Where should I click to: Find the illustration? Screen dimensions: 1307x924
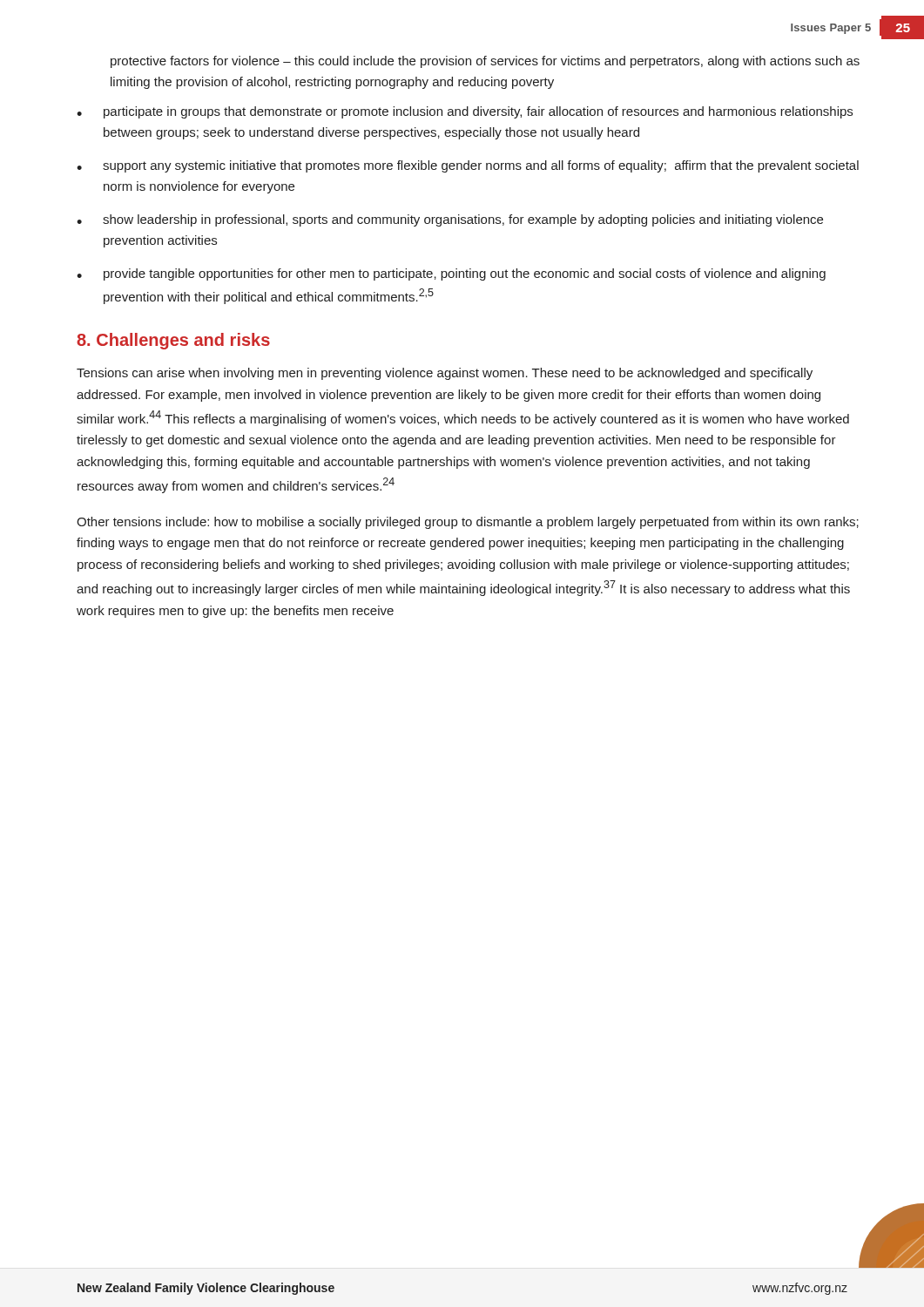point(887,1232)
